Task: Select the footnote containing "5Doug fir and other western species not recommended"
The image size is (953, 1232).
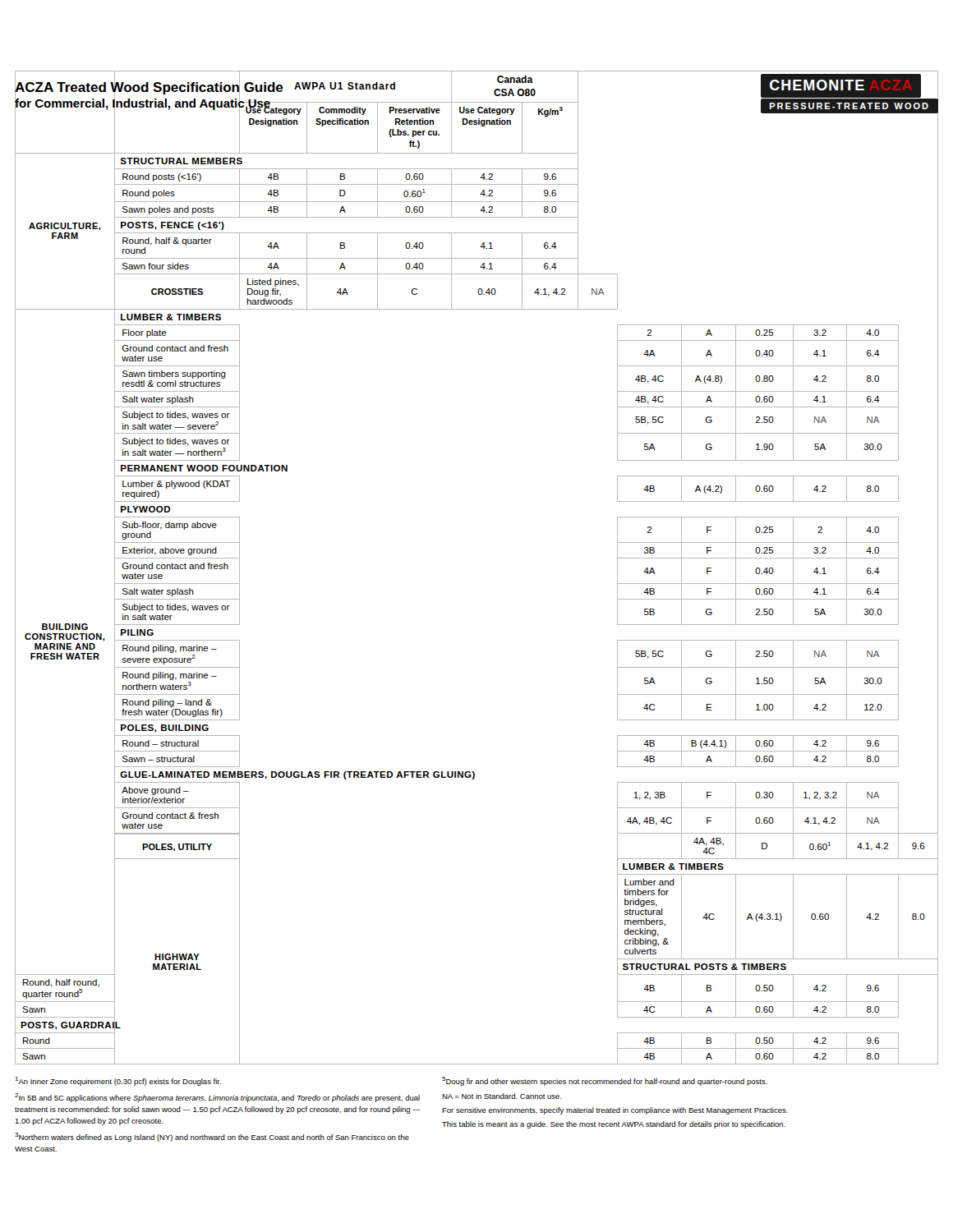Action: [690, 1102]
